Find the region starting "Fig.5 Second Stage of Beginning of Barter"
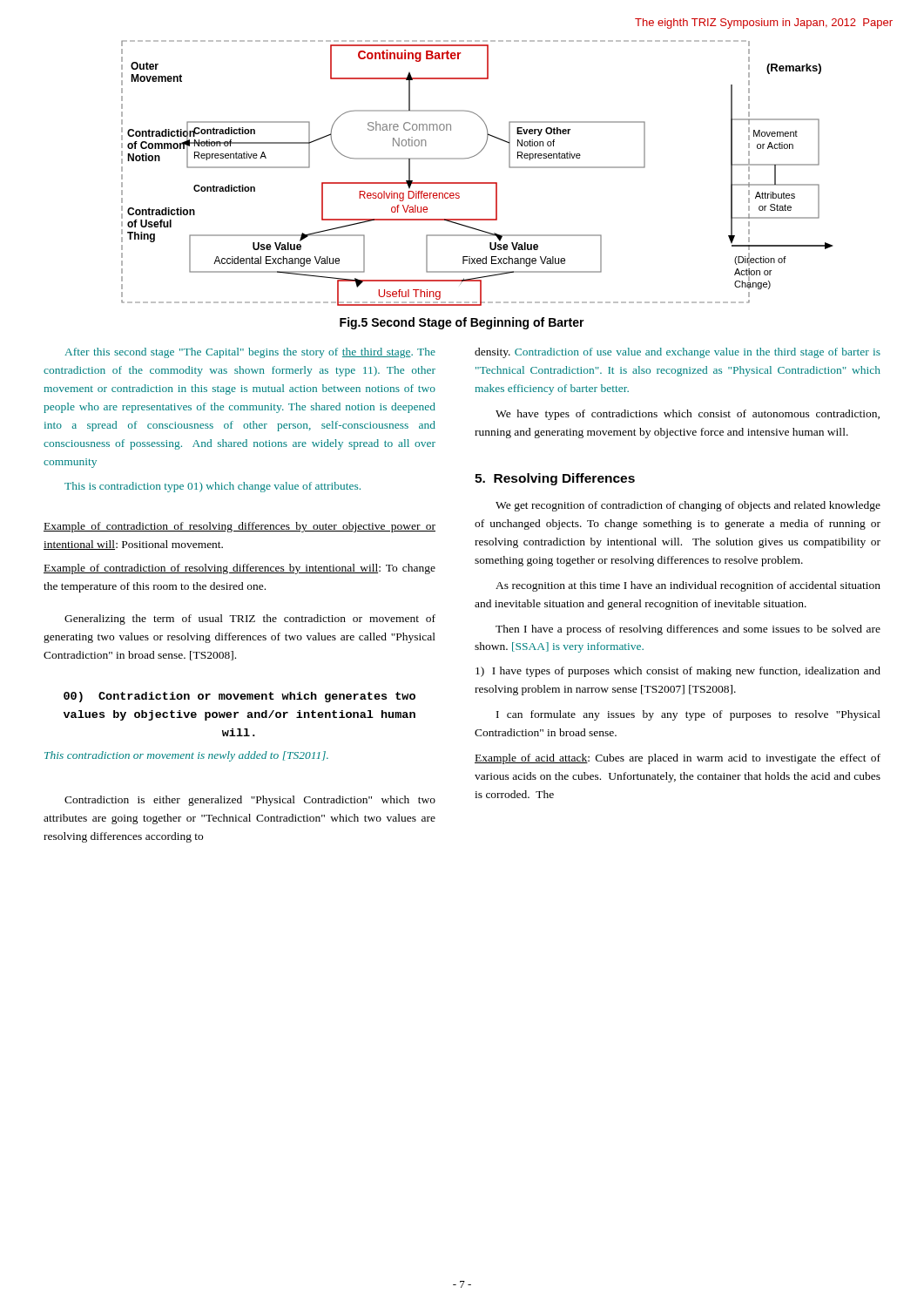Screen dimensions: 1307x924 (x=462, y=322)
